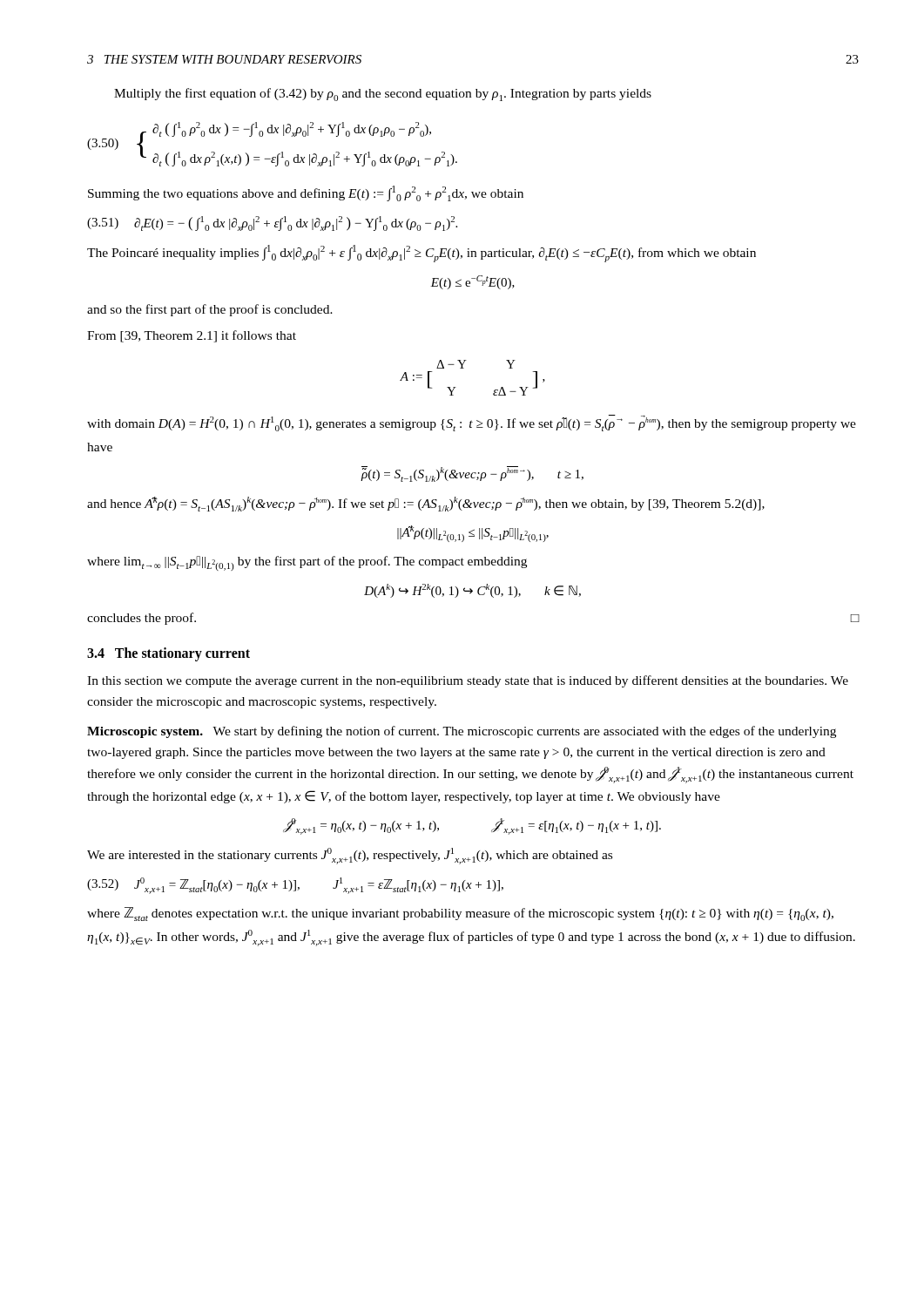Point to the block beginning "Microscopic system. We start by"
Image resolution: width=924 pixels, height=1307 pixels.
tap(470, 763)
